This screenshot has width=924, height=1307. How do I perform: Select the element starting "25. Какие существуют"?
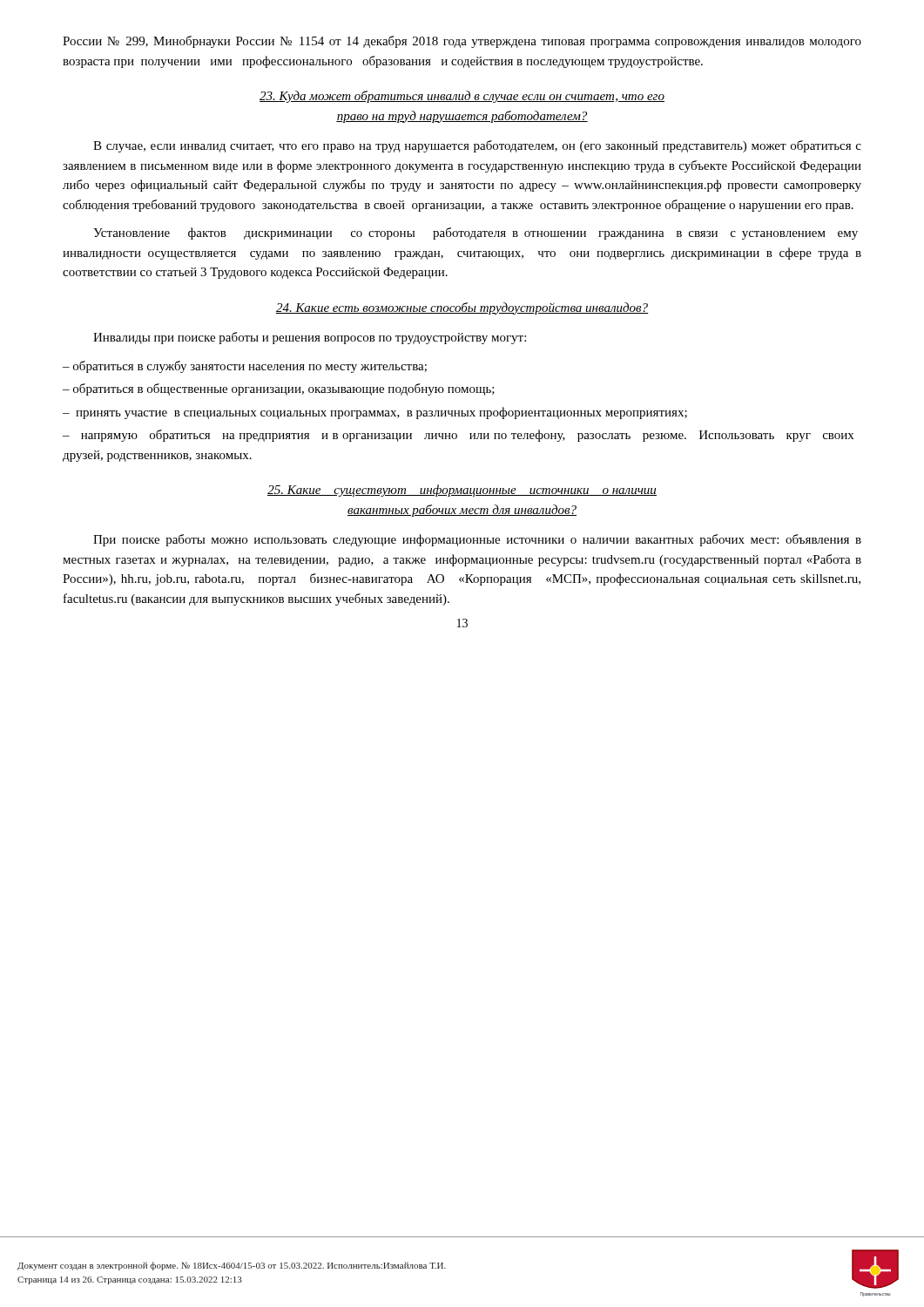pyautogui.click(x=462, y=499)
